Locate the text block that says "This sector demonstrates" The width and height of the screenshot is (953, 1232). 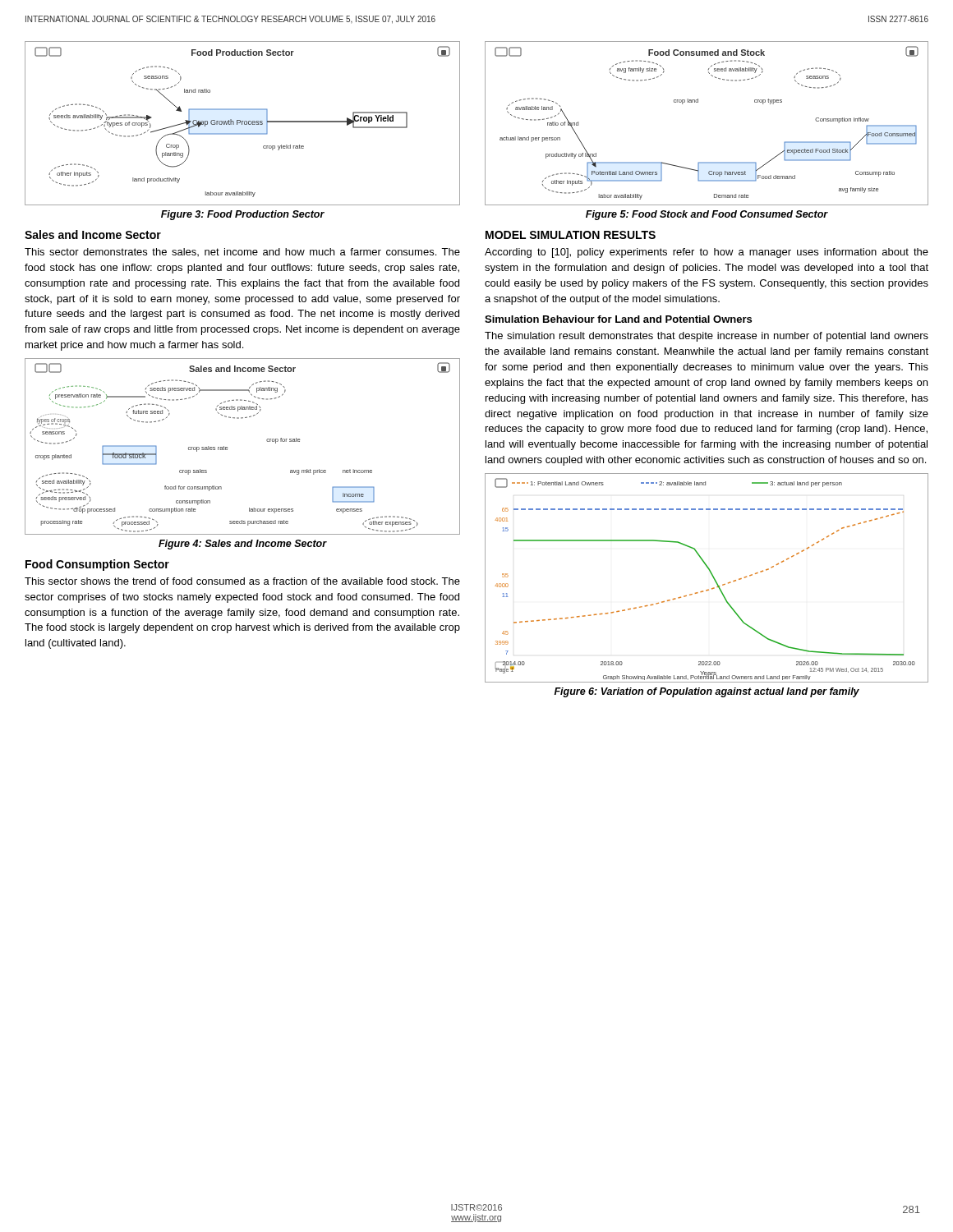pos(242,298)
